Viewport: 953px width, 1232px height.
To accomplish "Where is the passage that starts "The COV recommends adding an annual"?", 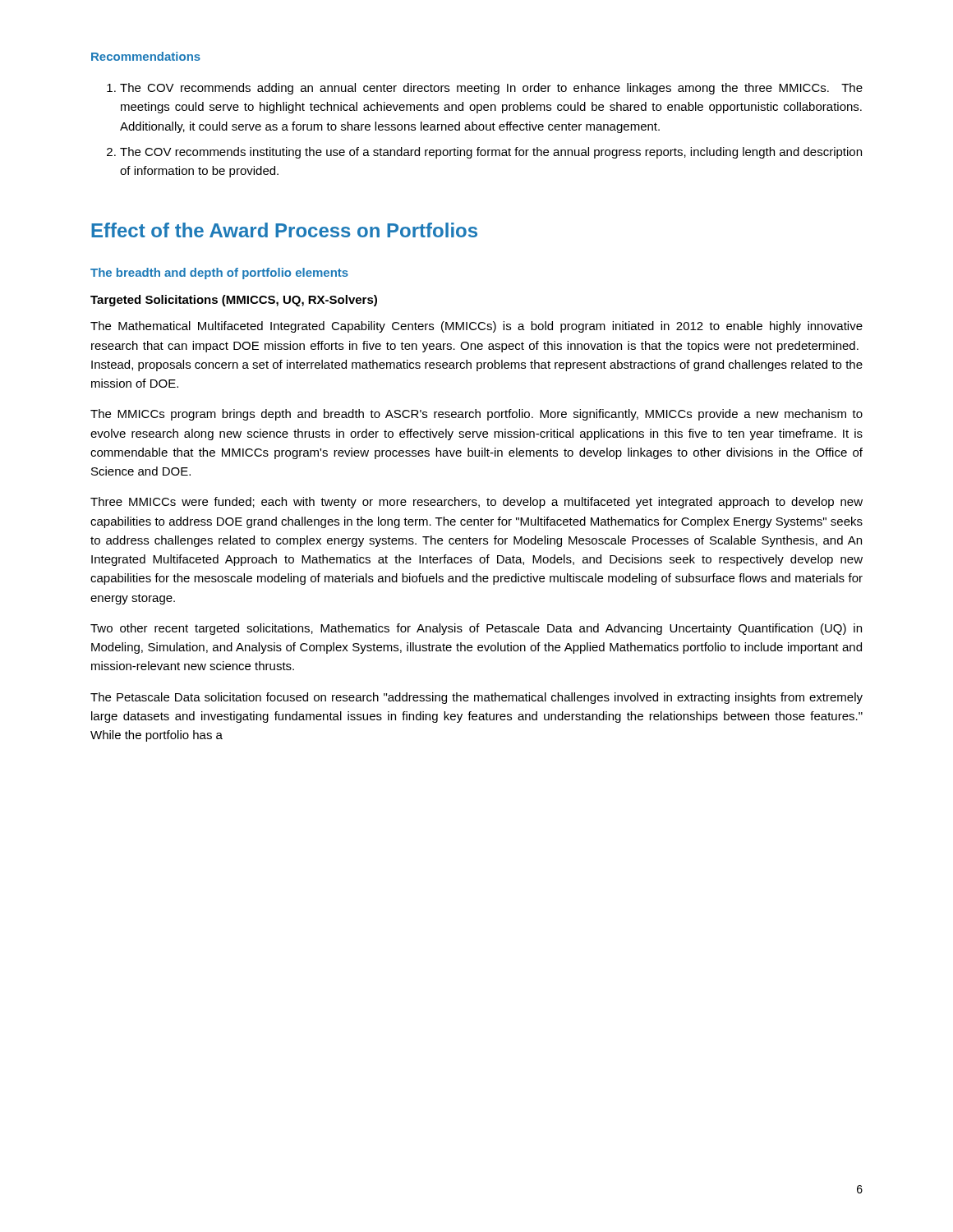I will point(491,107).
